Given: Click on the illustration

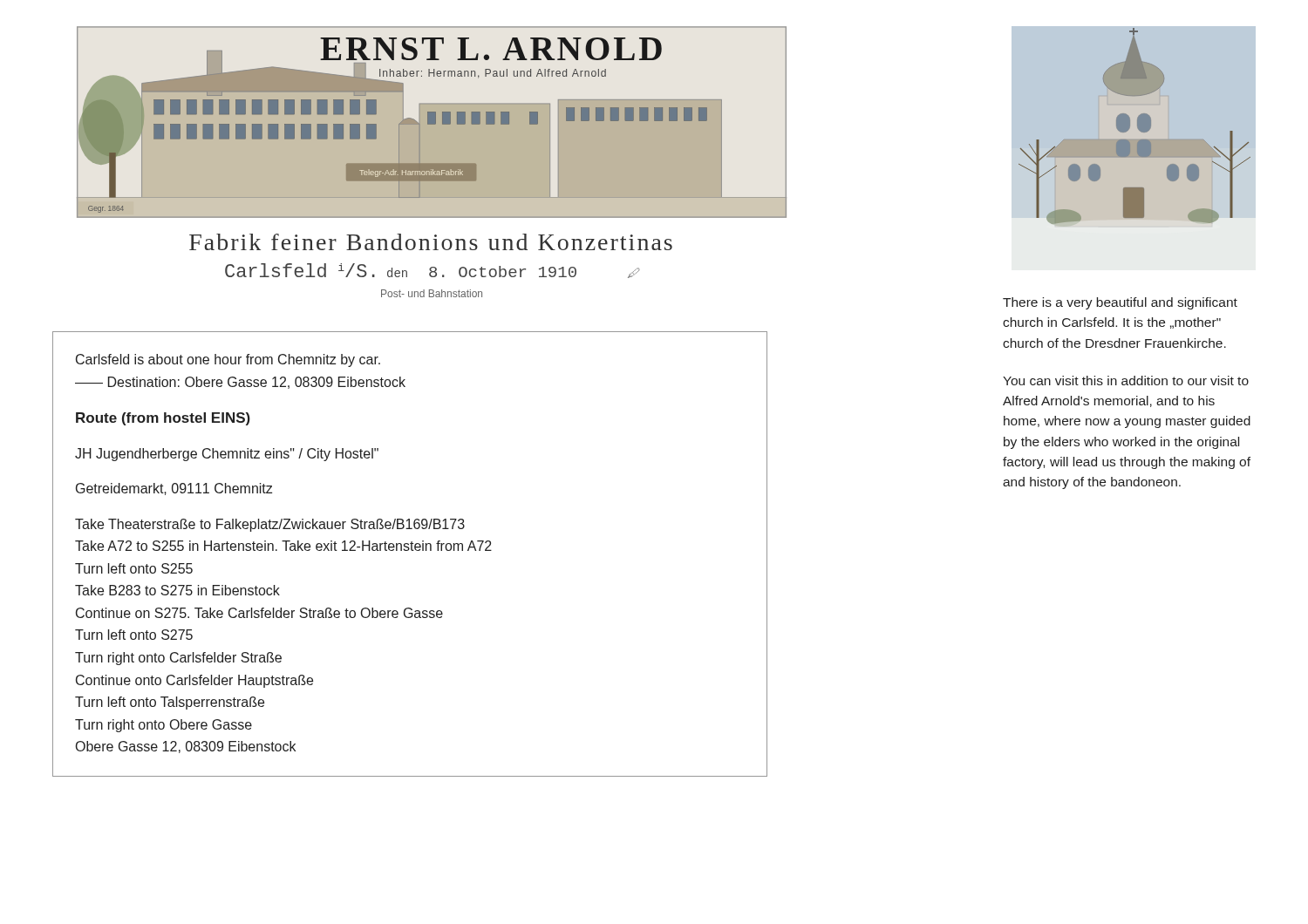Looking at the screenshot, I should coord(432,124).
